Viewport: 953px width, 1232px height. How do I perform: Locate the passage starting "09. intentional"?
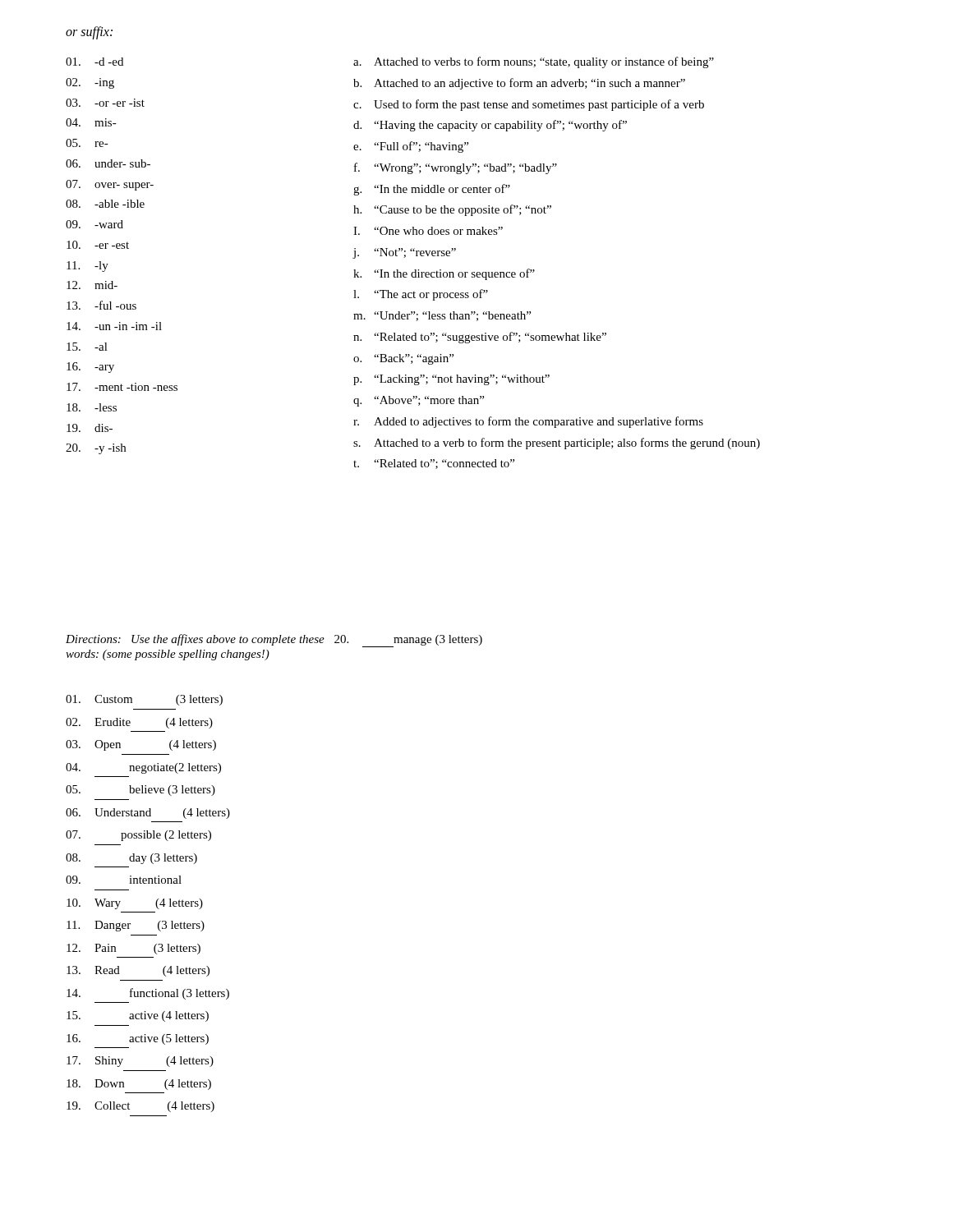(124, 880)
